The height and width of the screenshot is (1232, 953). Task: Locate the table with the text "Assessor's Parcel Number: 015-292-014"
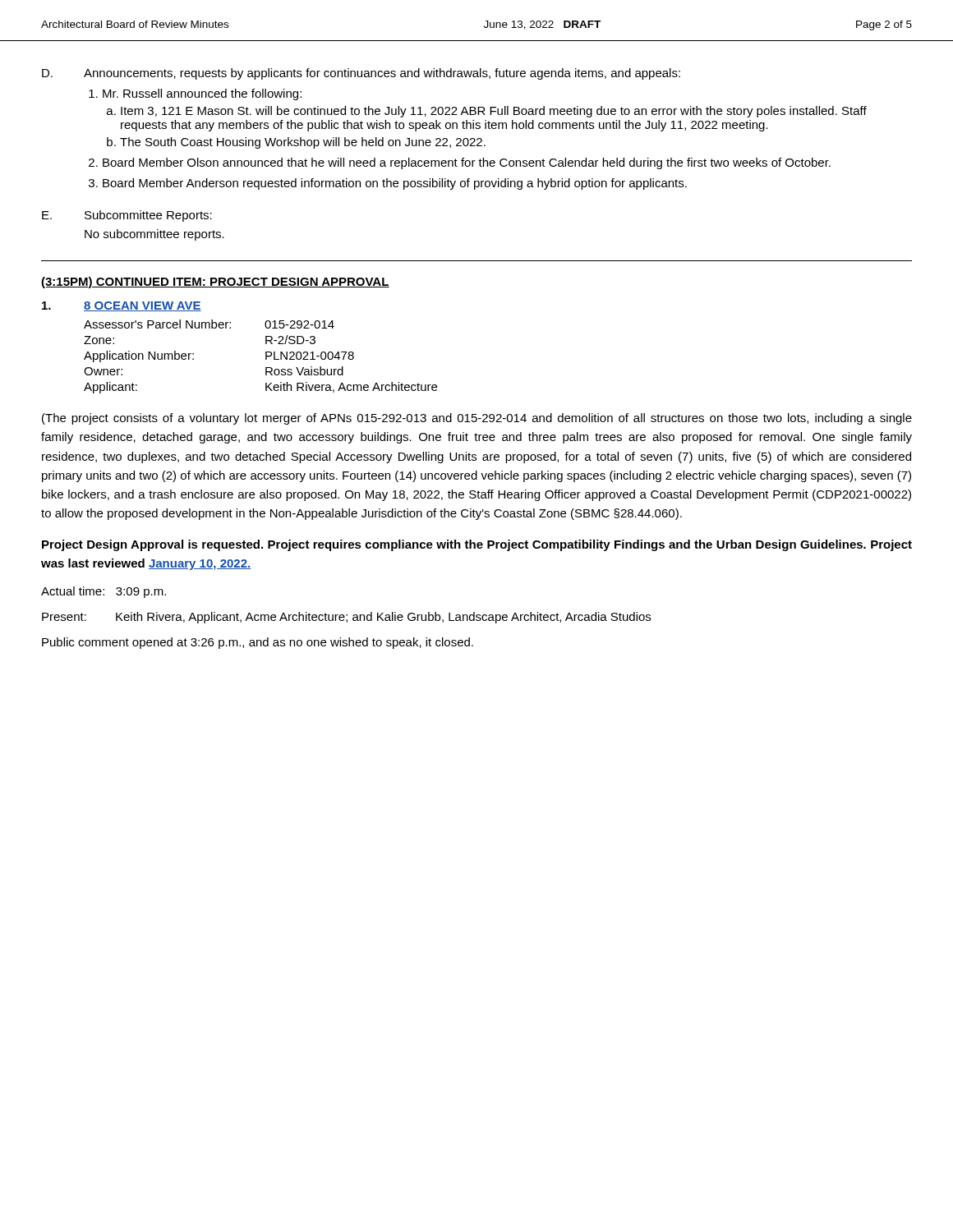point(261,356)
